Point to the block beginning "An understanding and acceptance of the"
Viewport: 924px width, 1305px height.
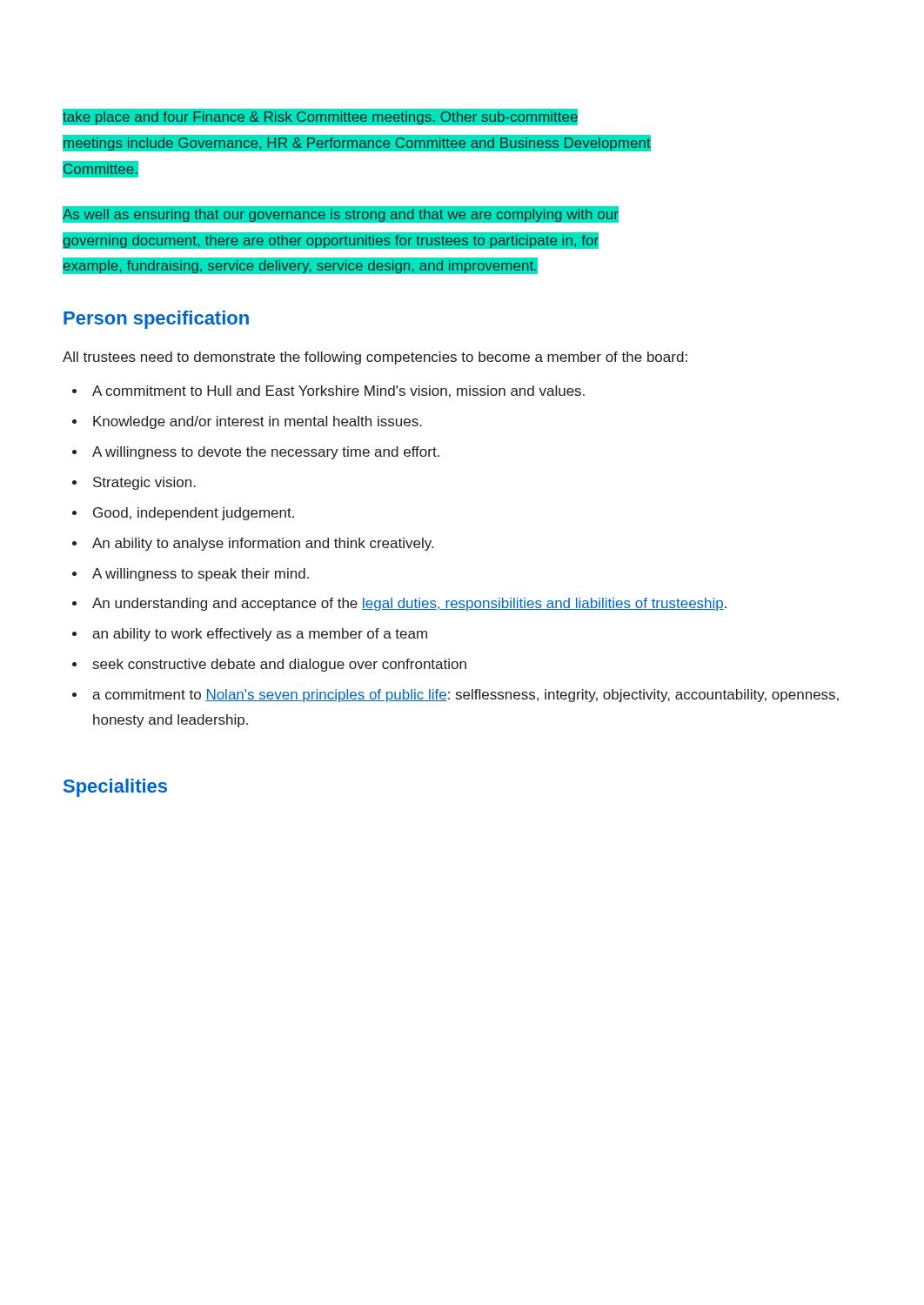tap(410, 604)
